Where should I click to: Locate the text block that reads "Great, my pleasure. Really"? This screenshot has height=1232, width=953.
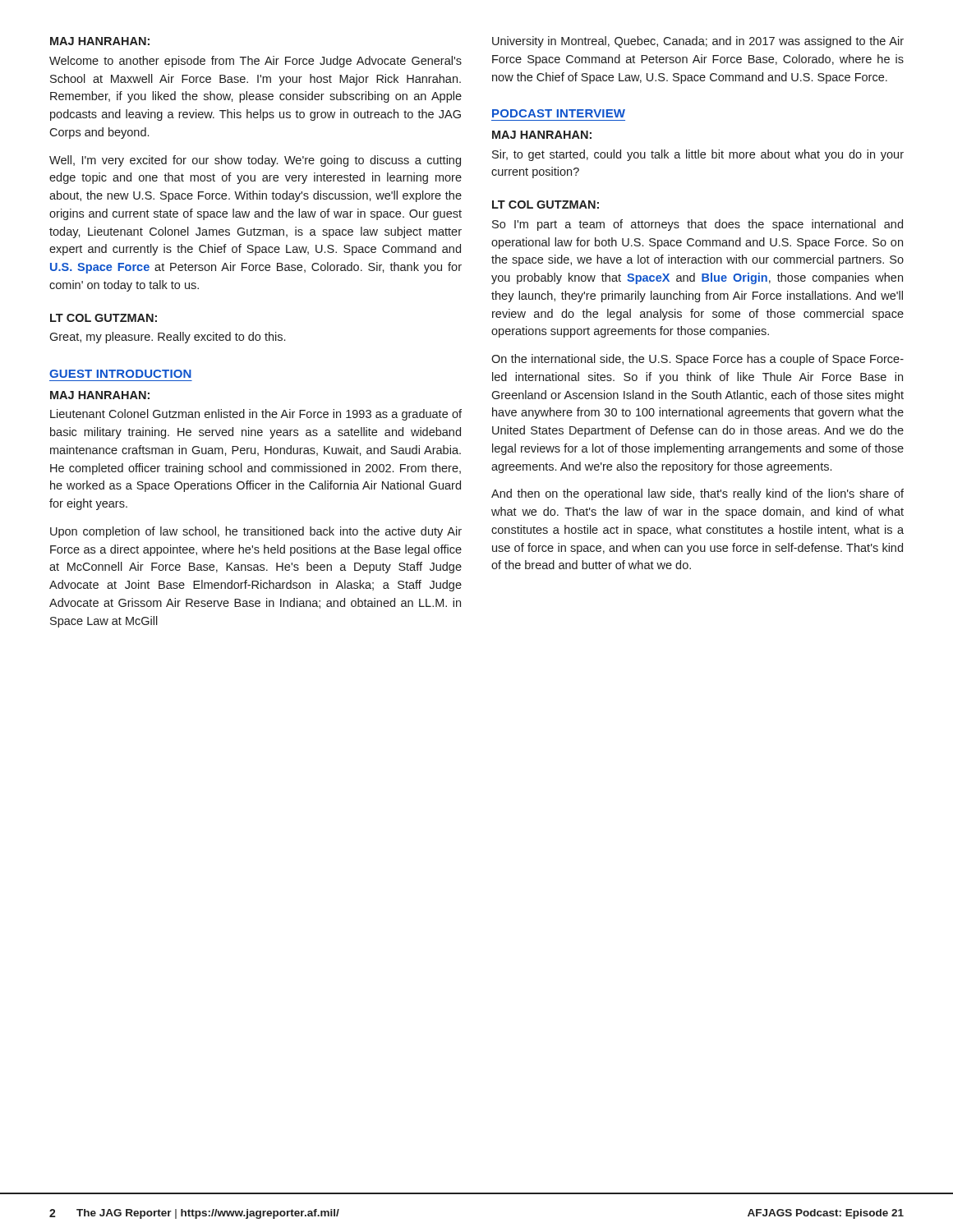pyautogui.click(x=255, y=338)
